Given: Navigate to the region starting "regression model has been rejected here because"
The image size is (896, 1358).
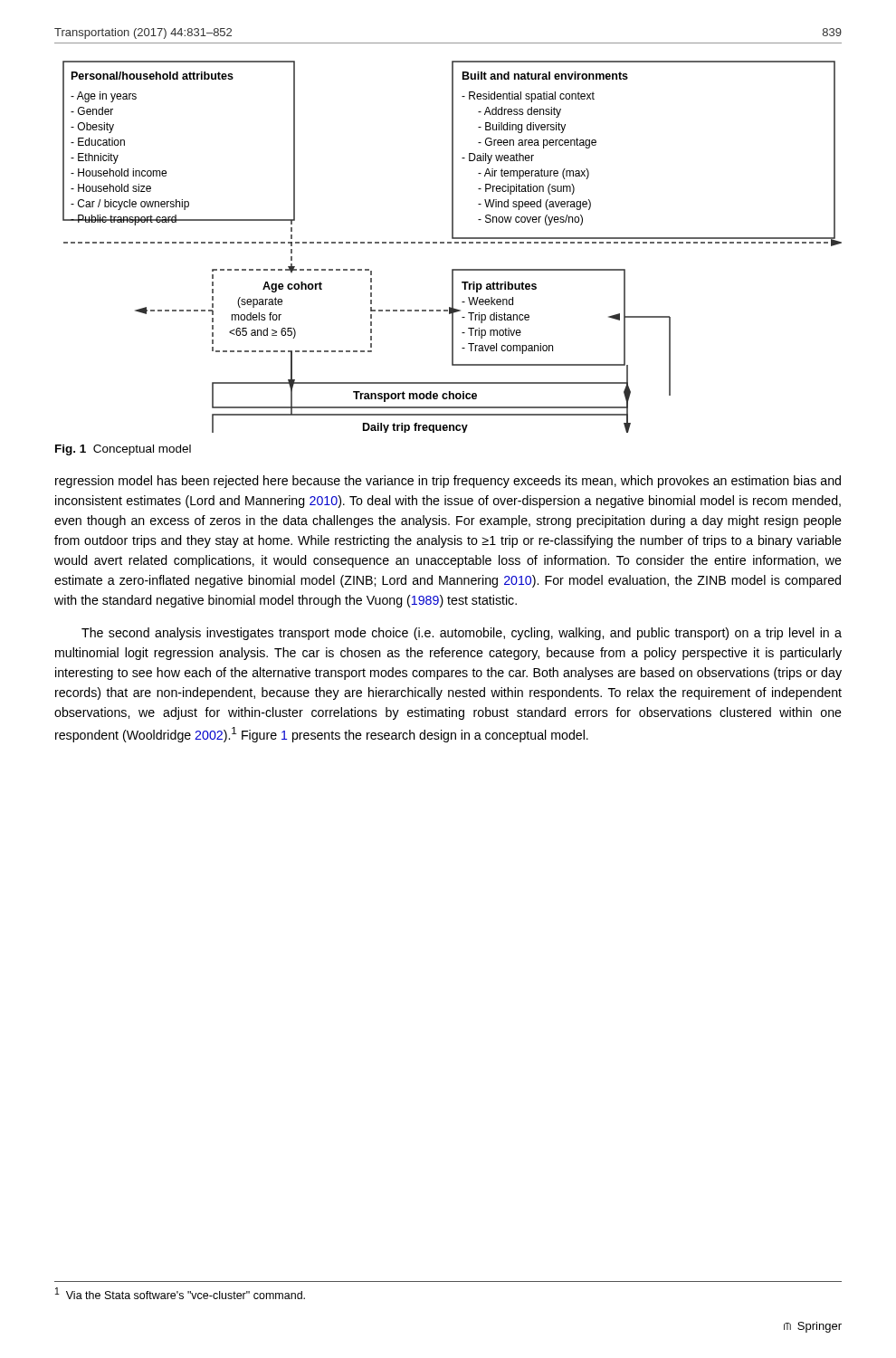Looking at the screenshot, I should click(448, 608).
